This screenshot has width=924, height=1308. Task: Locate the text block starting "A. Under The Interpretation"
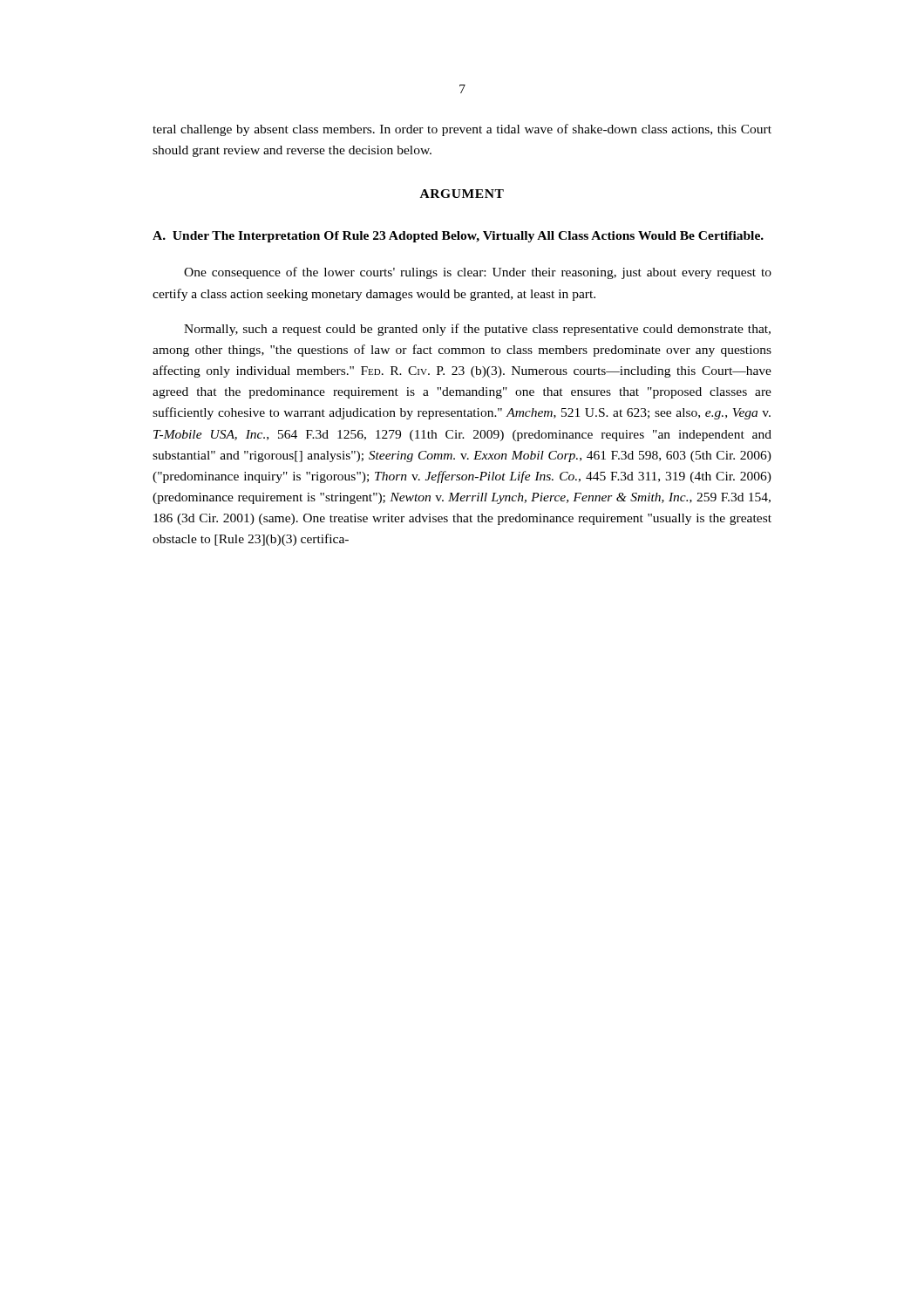pyautogui.click(x=458, y=235)
